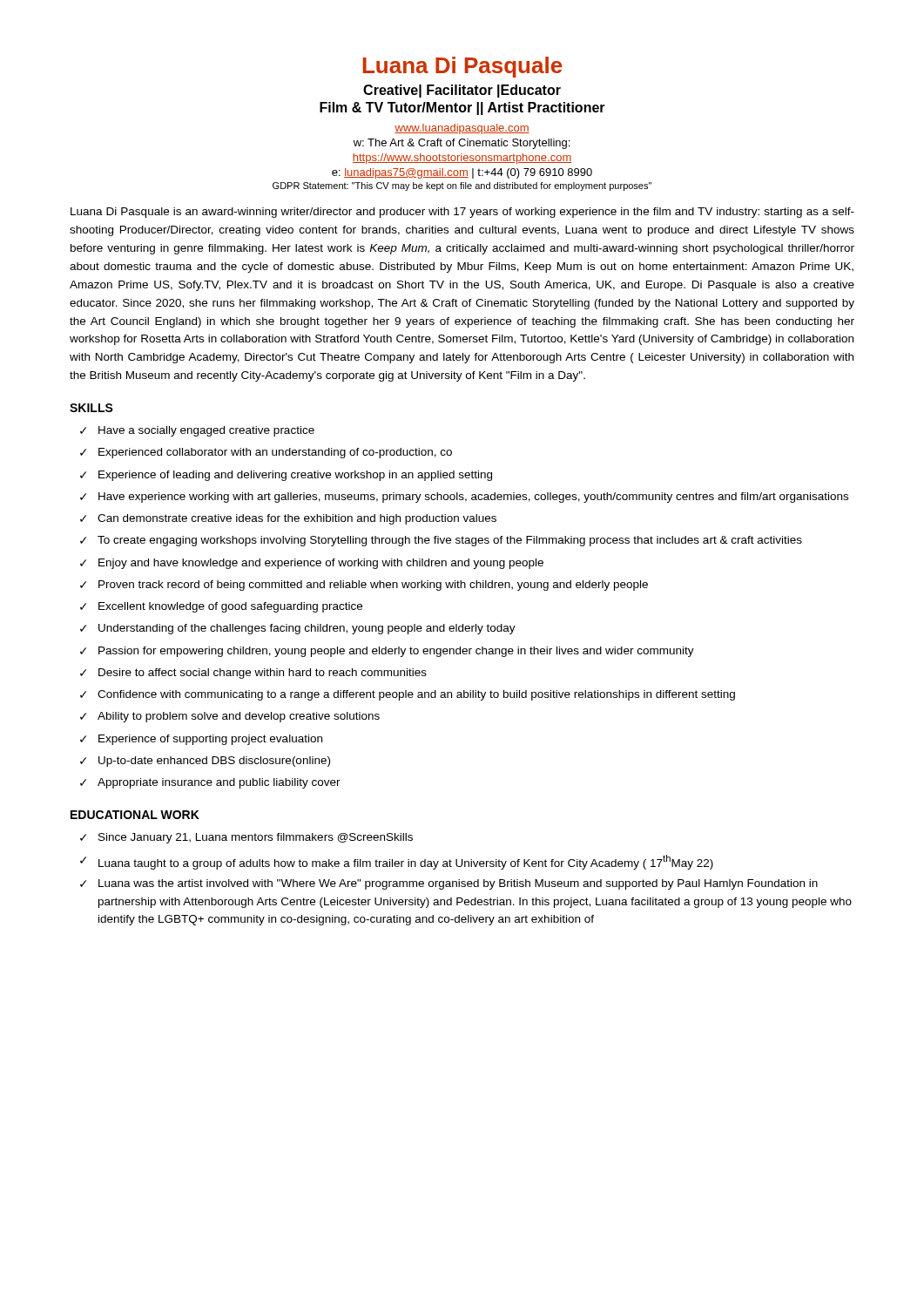924x1307 pixels.
Task: Where is the passage that starts "✓ Enjoy and have knowledge and experience"?
Action: click(466, 563)
